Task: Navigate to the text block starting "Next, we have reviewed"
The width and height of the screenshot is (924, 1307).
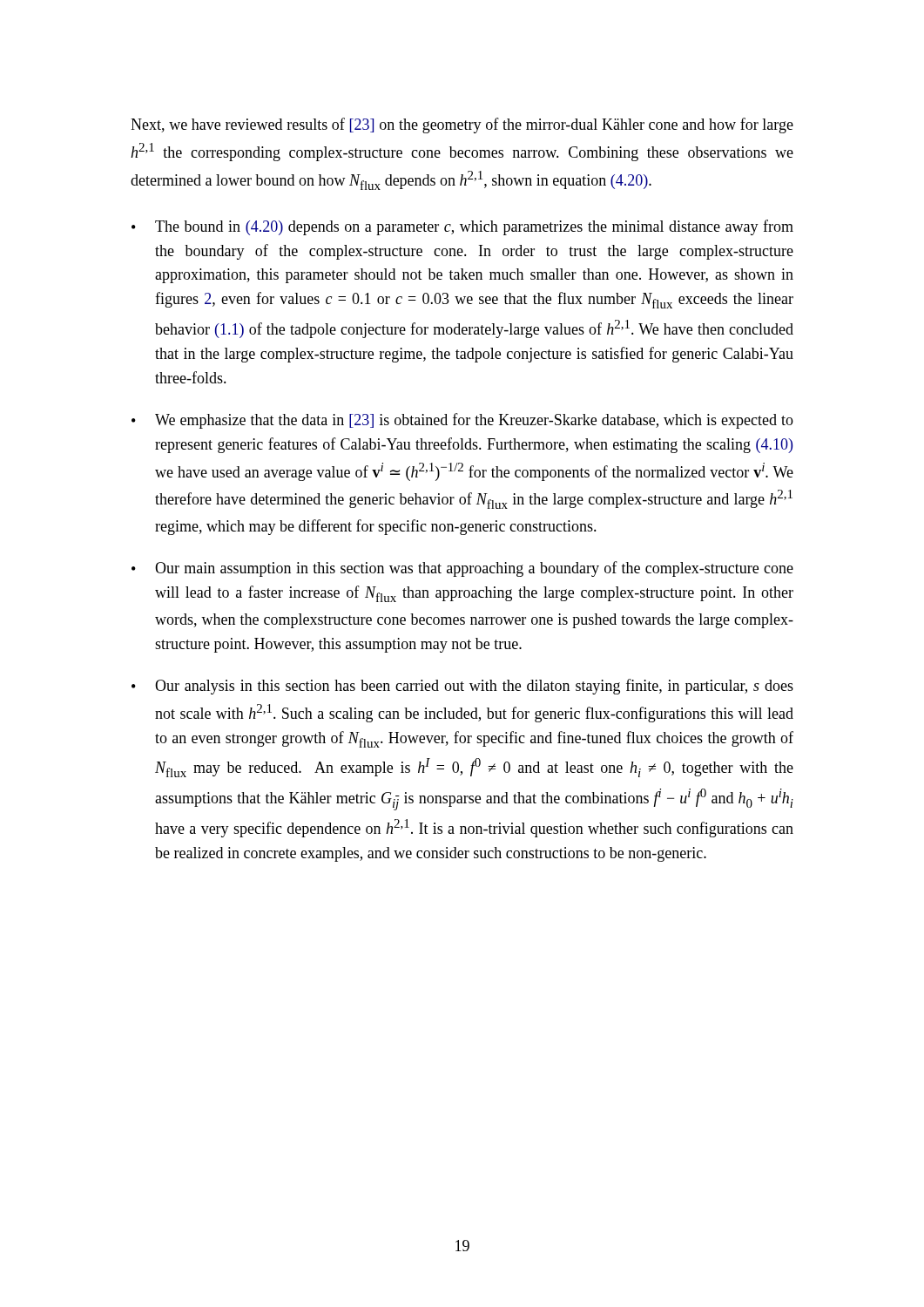Action: 462,154
